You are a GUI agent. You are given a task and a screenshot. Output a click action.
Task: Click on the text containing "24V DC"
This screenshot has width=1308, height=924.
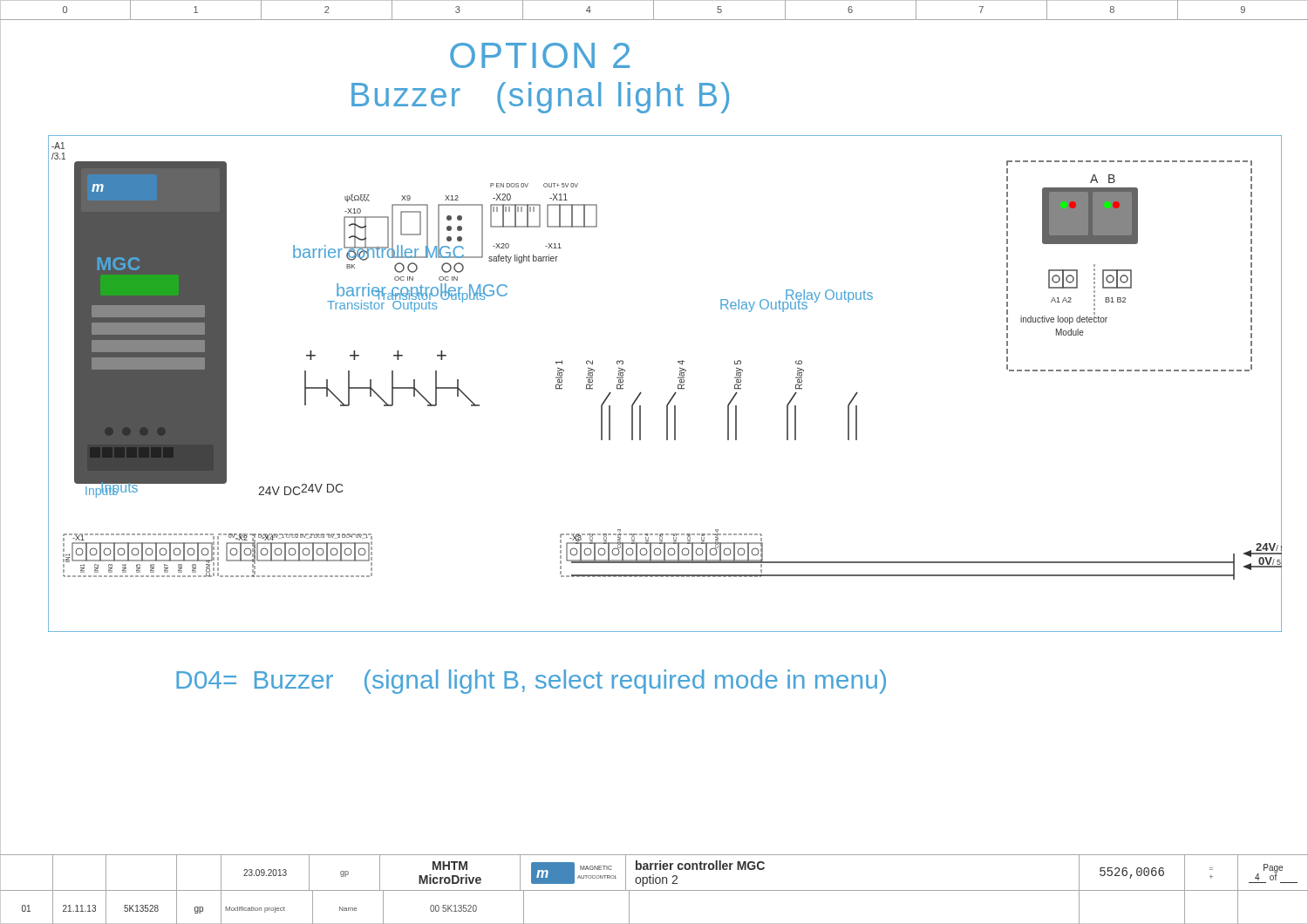[279, 491]
